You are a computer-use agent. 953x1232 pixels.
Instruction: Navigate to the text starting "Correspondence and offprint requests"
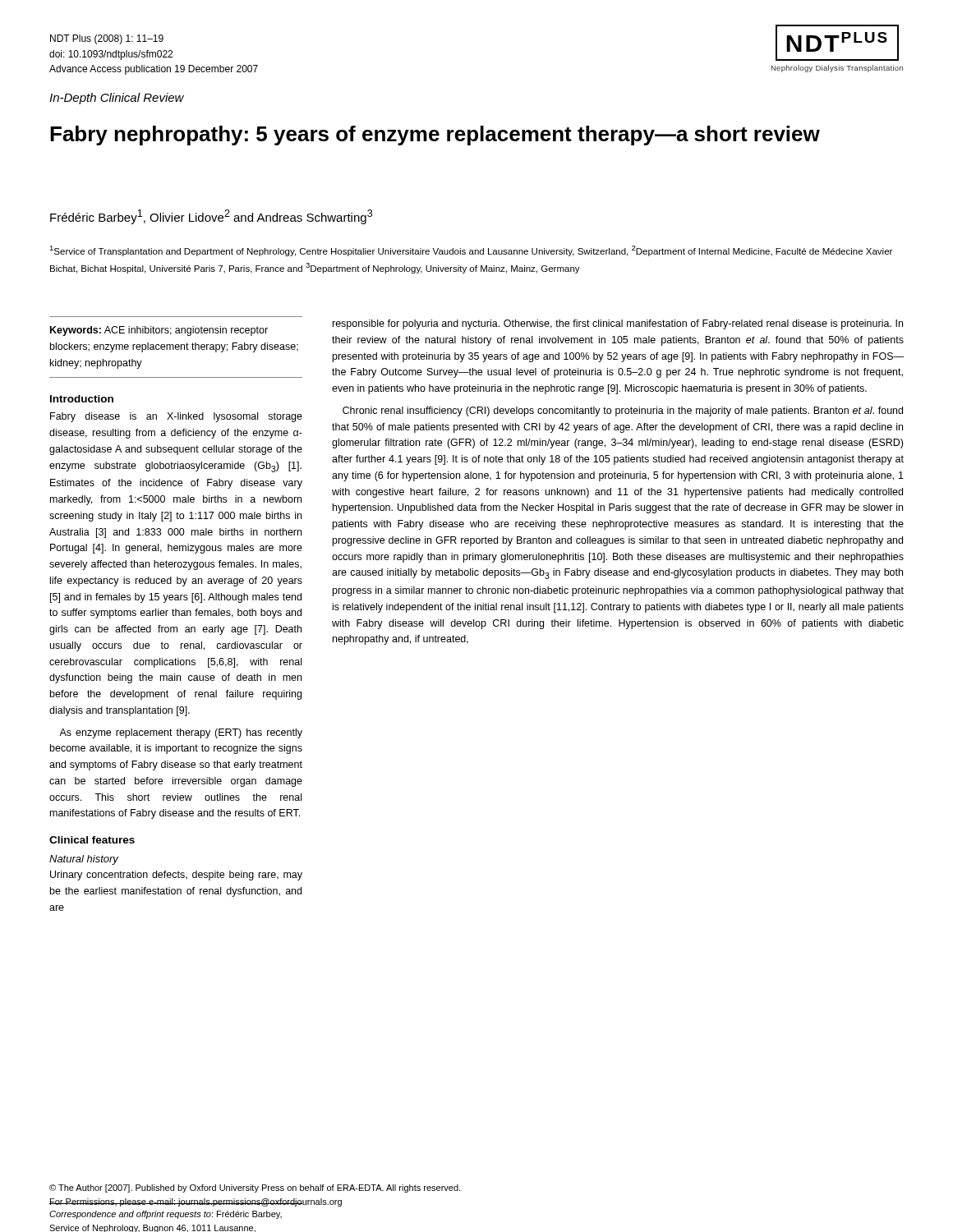(176, 1221)
